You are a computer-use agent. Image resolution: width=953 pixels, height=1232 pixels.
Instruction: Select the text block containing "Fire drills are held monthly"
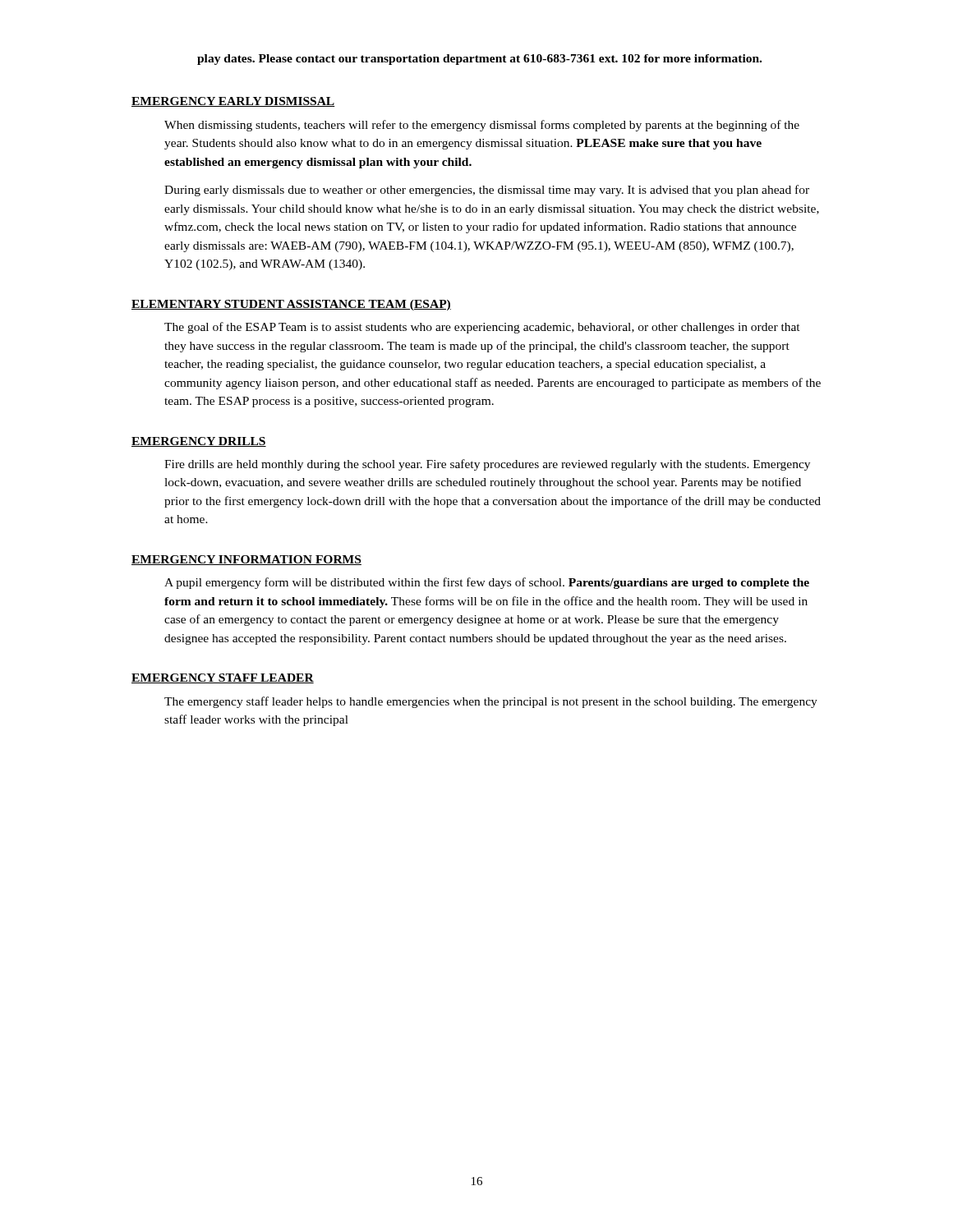click(x=493, y=491)
